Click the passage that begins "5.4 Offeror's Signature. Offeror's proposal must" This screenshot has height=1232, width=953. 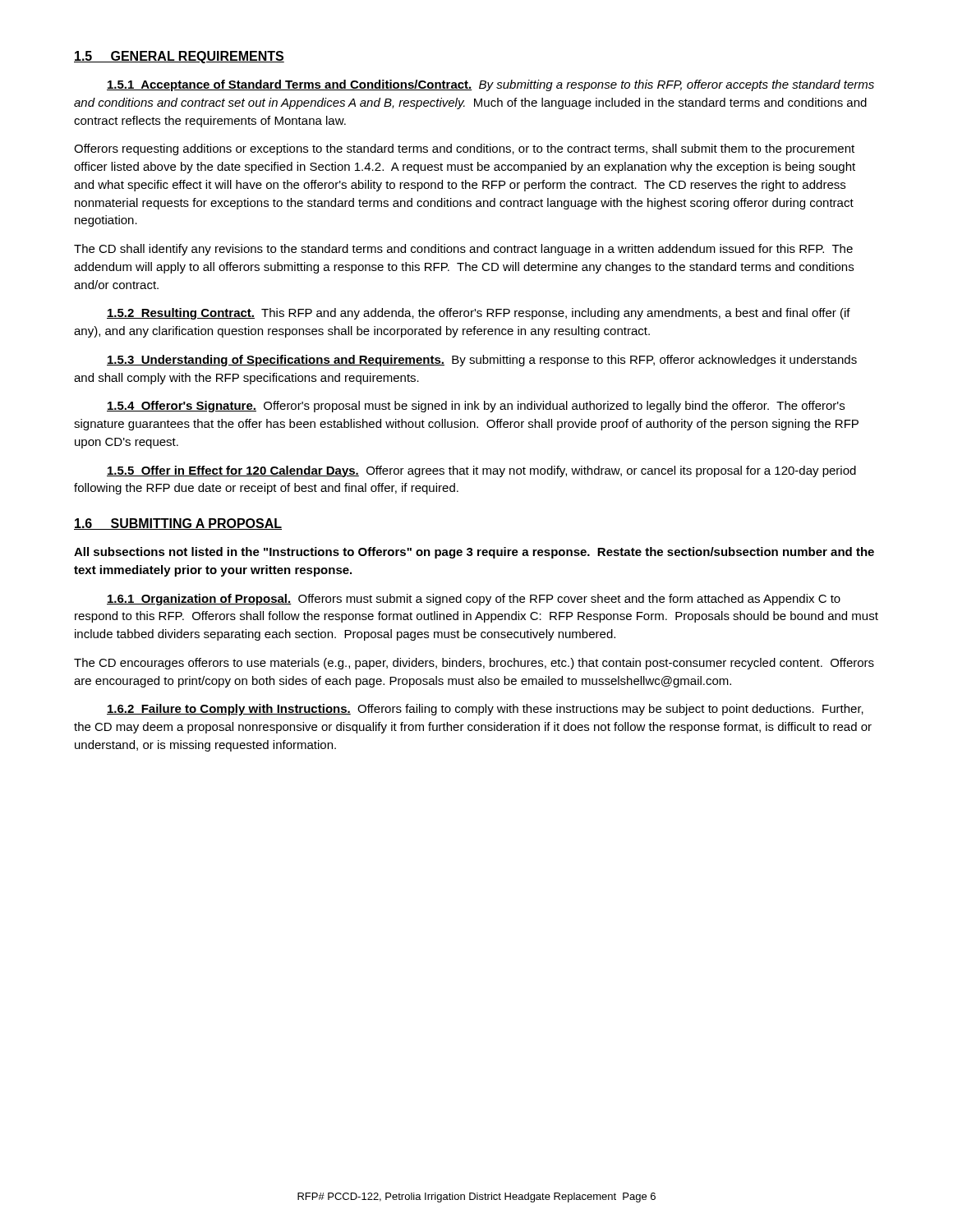pos(466,423)
